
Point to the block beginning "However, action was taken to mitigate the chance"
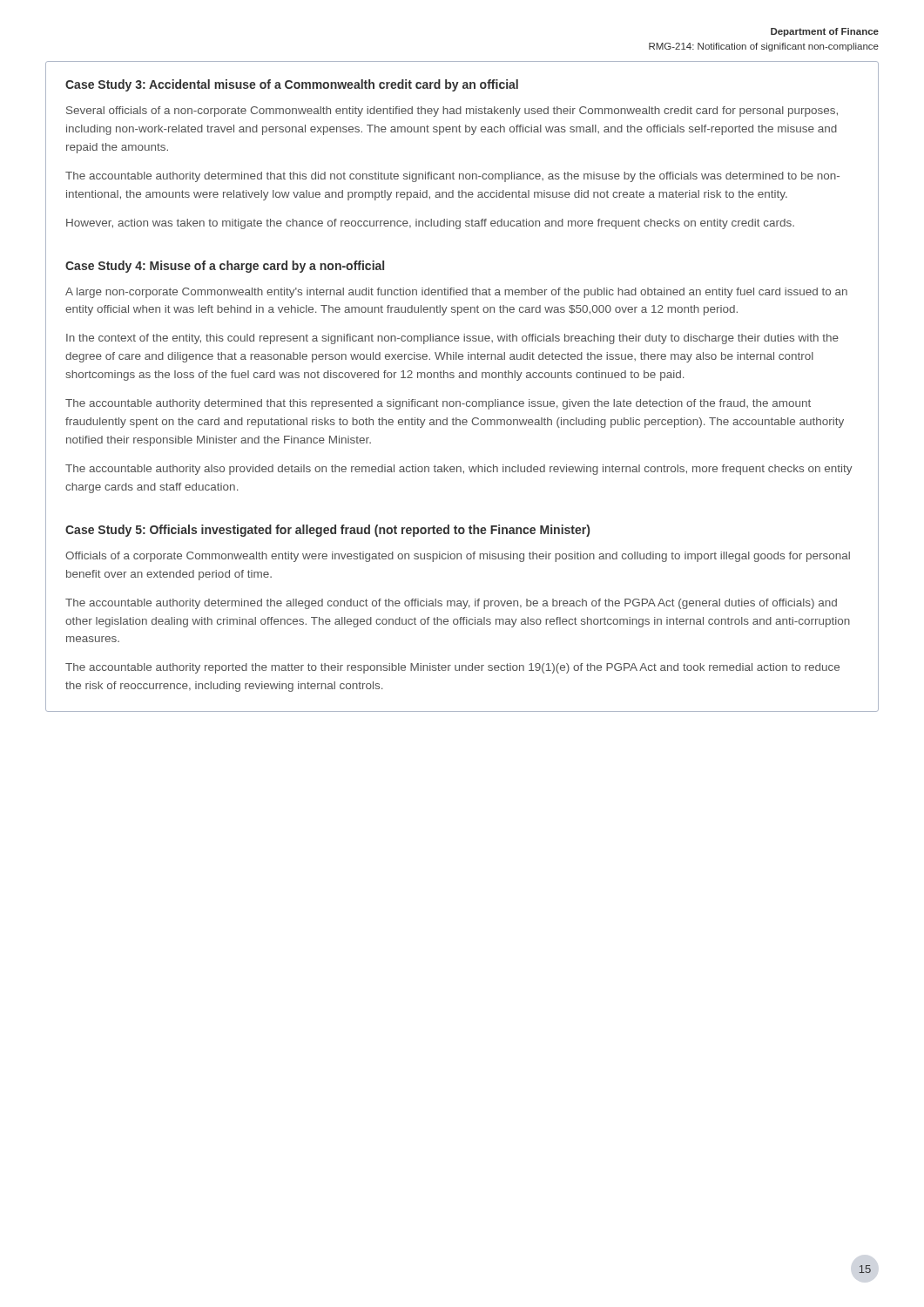pyautogui.click(x=430, y=222)
